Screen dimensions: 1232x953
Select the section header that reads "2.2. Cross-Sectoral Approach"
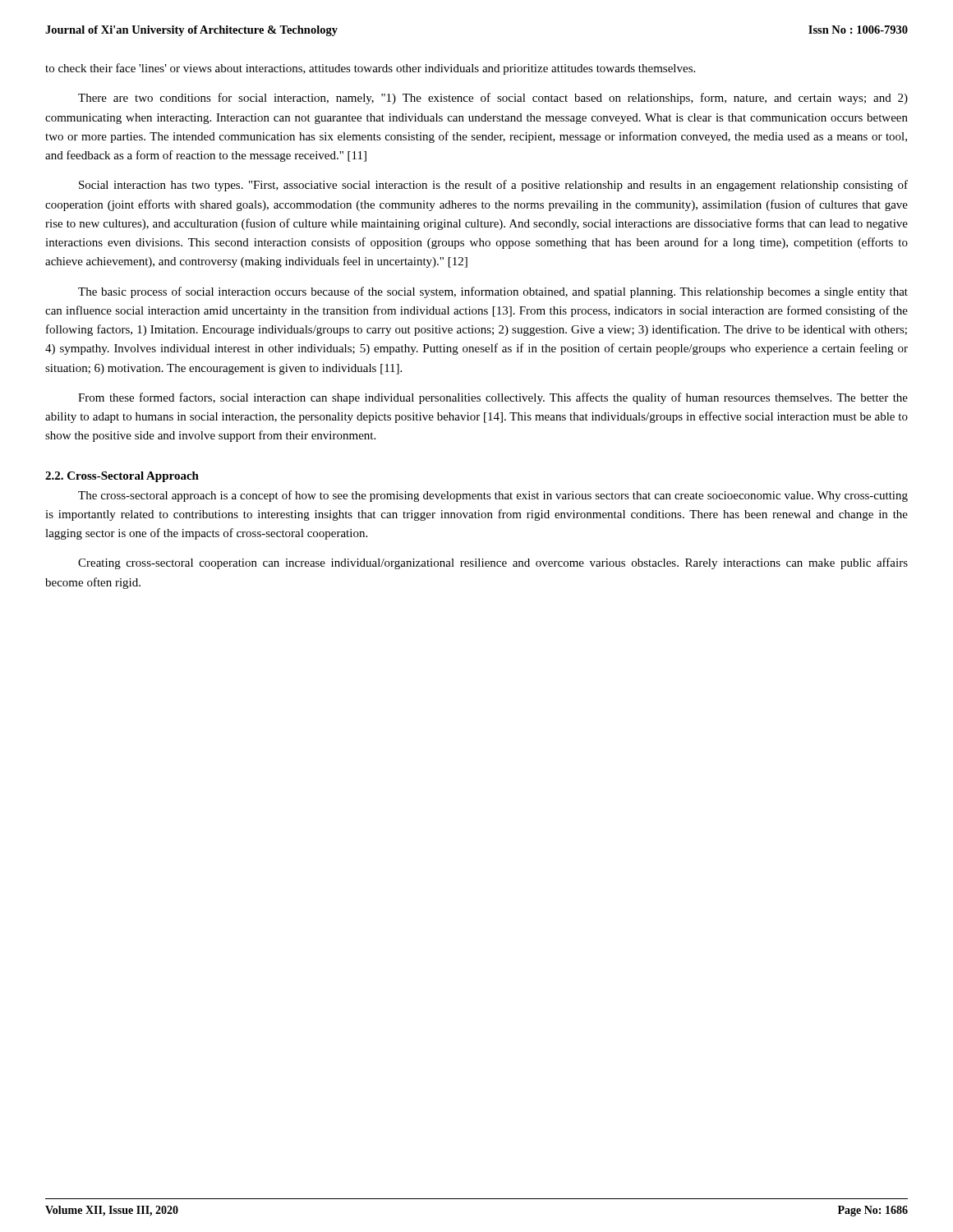pyautogui.click(x=122, y=475)
